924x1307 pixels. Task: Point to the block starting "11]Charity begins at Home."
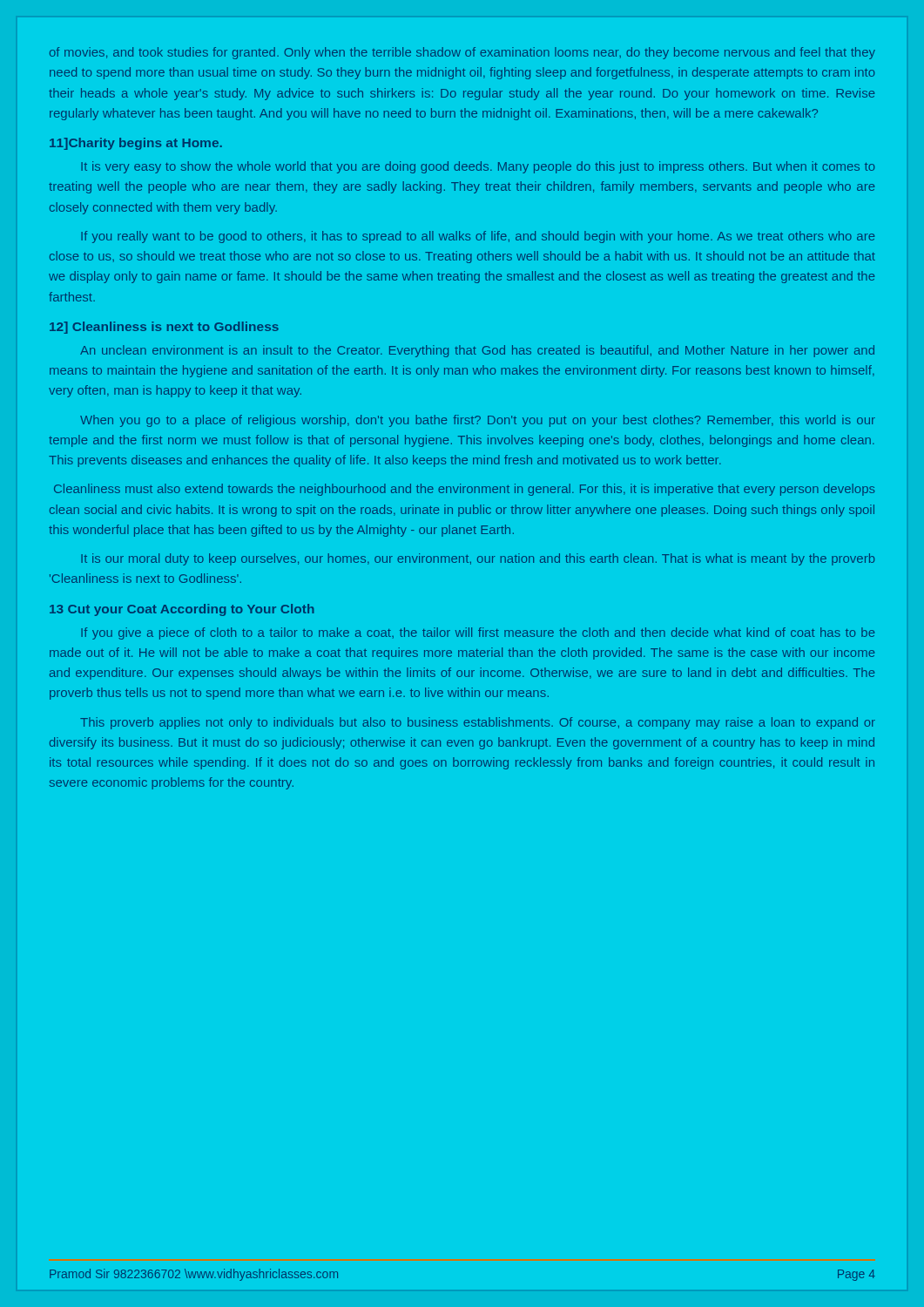pyautogui.click(x=136, y=142)
